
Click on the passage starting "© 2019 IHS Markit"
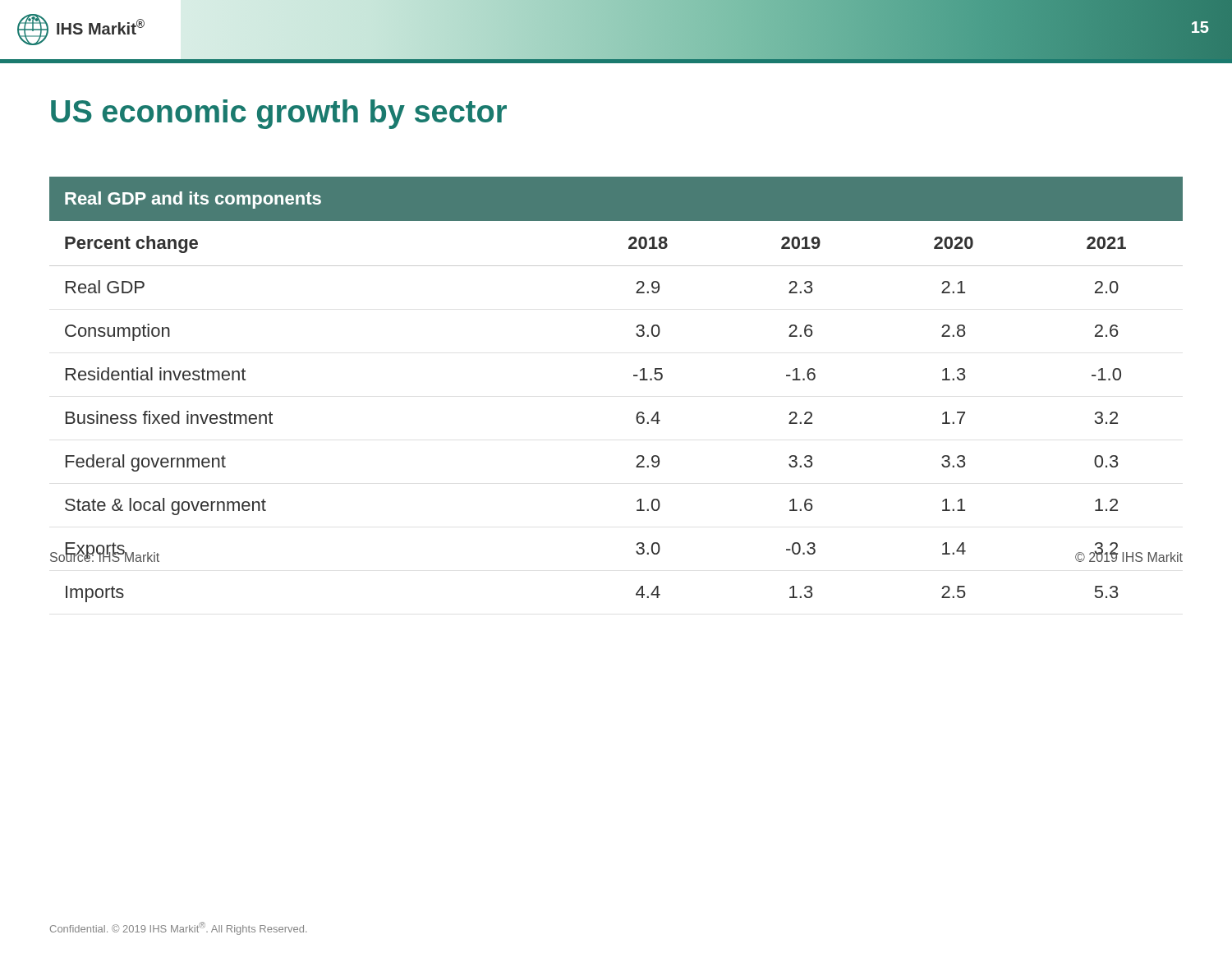pyautogui.click(x=1129, y=557)
